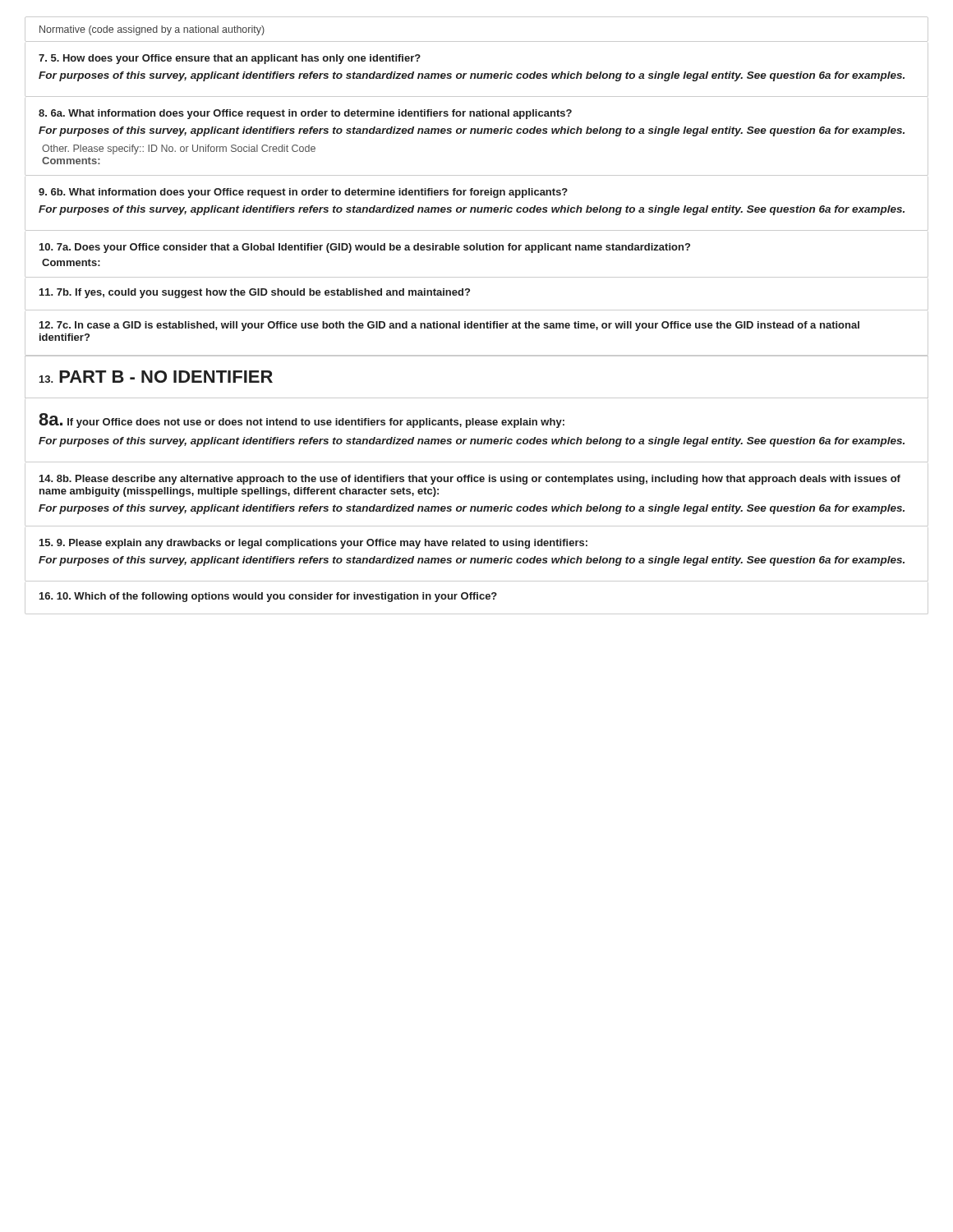Locate the block of text that opens with "7c. In case a GID is"

tap(476, 331)
